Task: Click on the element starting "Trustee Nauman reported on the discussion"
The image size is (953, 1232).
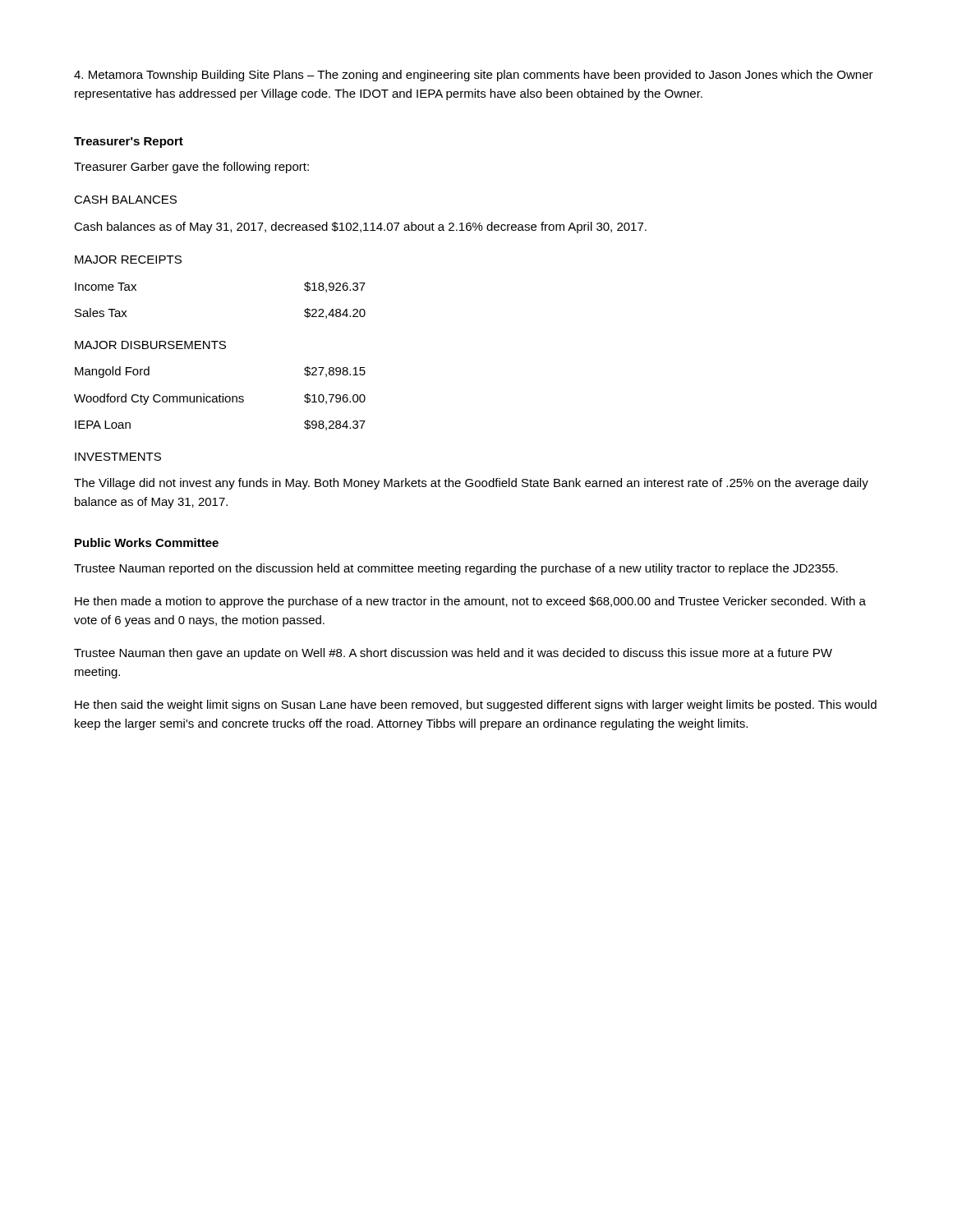Action: (456, 568)
